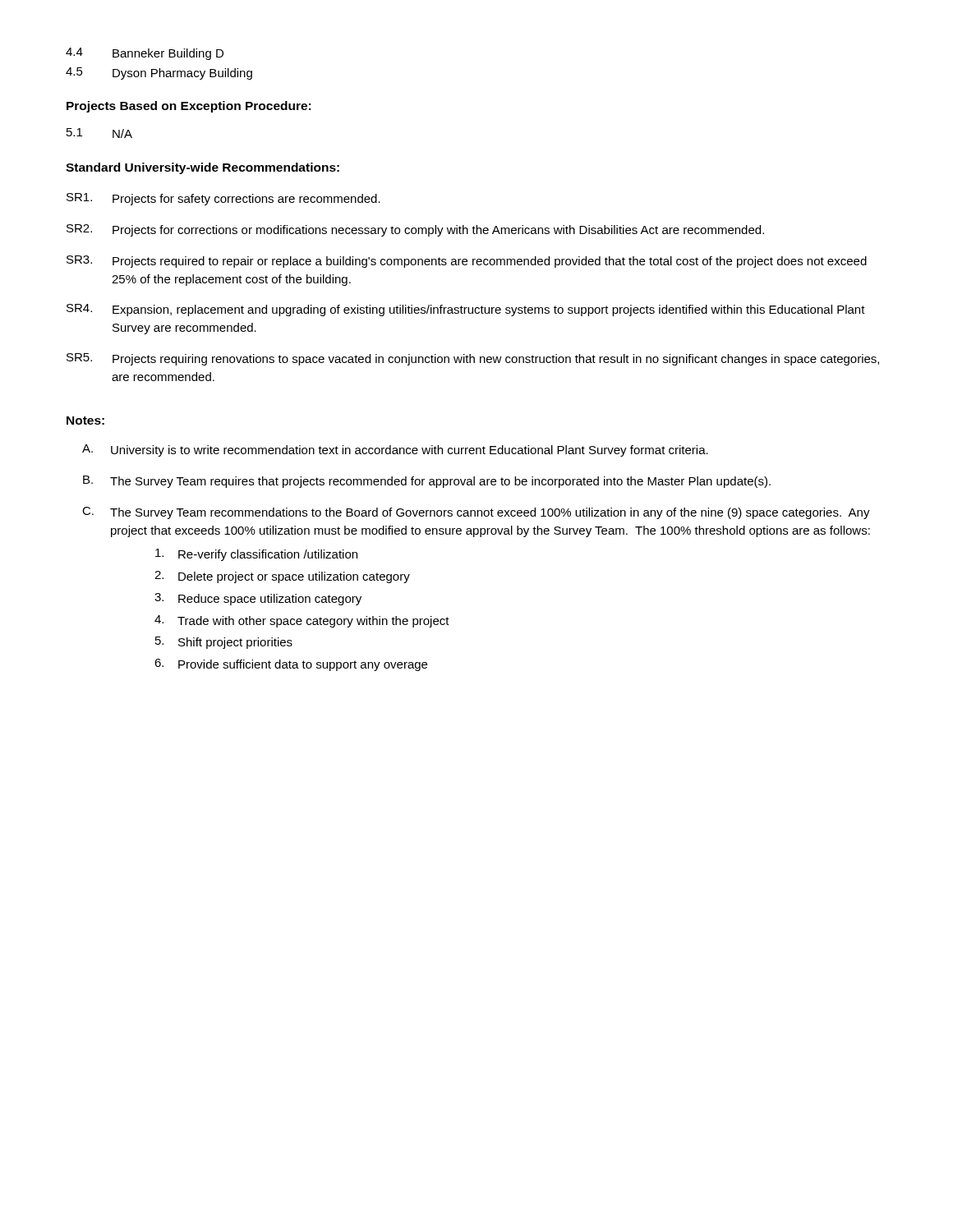Locate the block of text that opens with "A. University is"

485,450
